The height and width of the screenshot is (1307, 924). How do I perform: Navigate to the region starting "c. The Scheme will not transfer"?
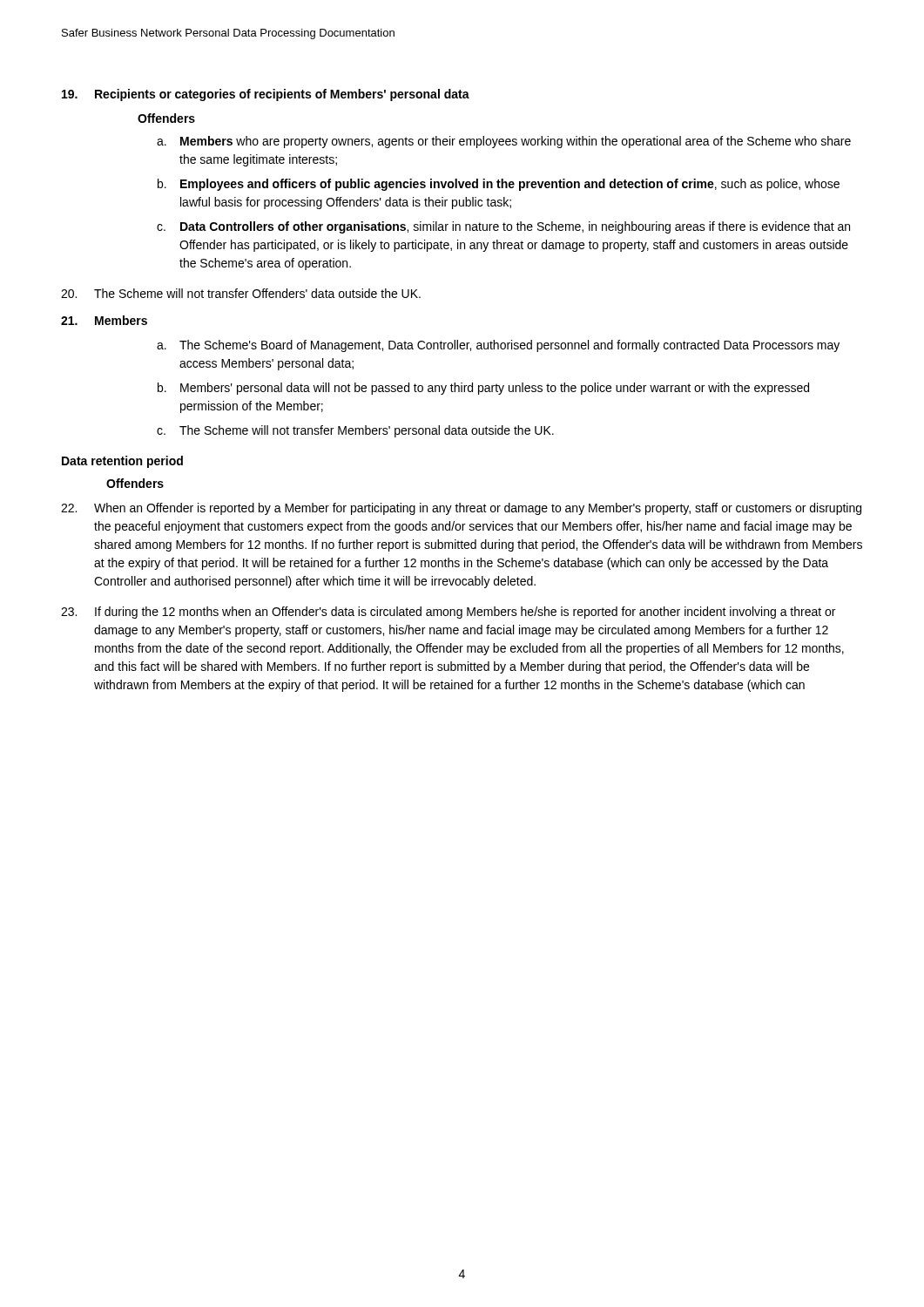tap(356, 431)
